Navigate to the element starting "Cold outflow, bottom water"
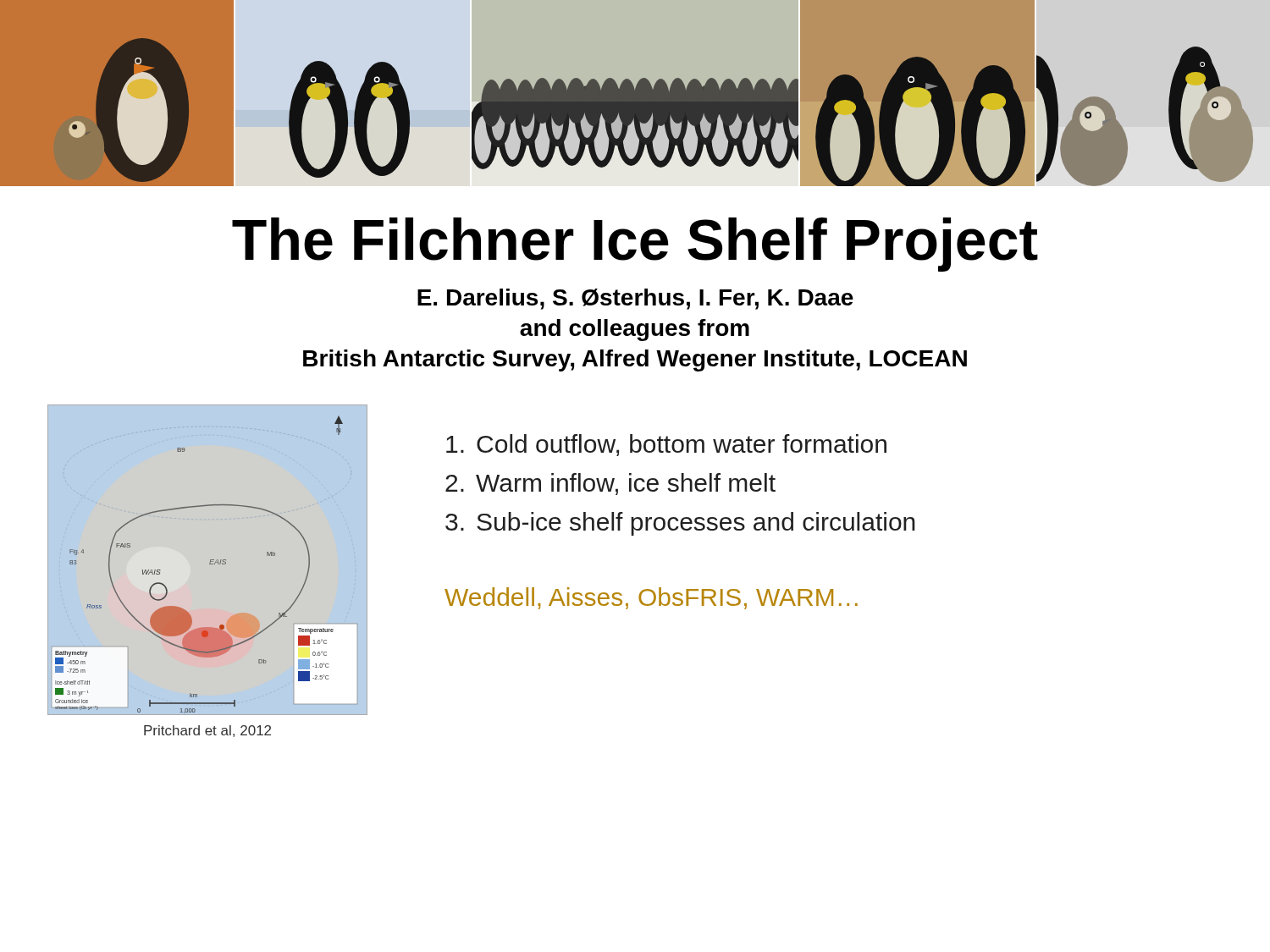Screen dimensions: 952x1270 666,444
